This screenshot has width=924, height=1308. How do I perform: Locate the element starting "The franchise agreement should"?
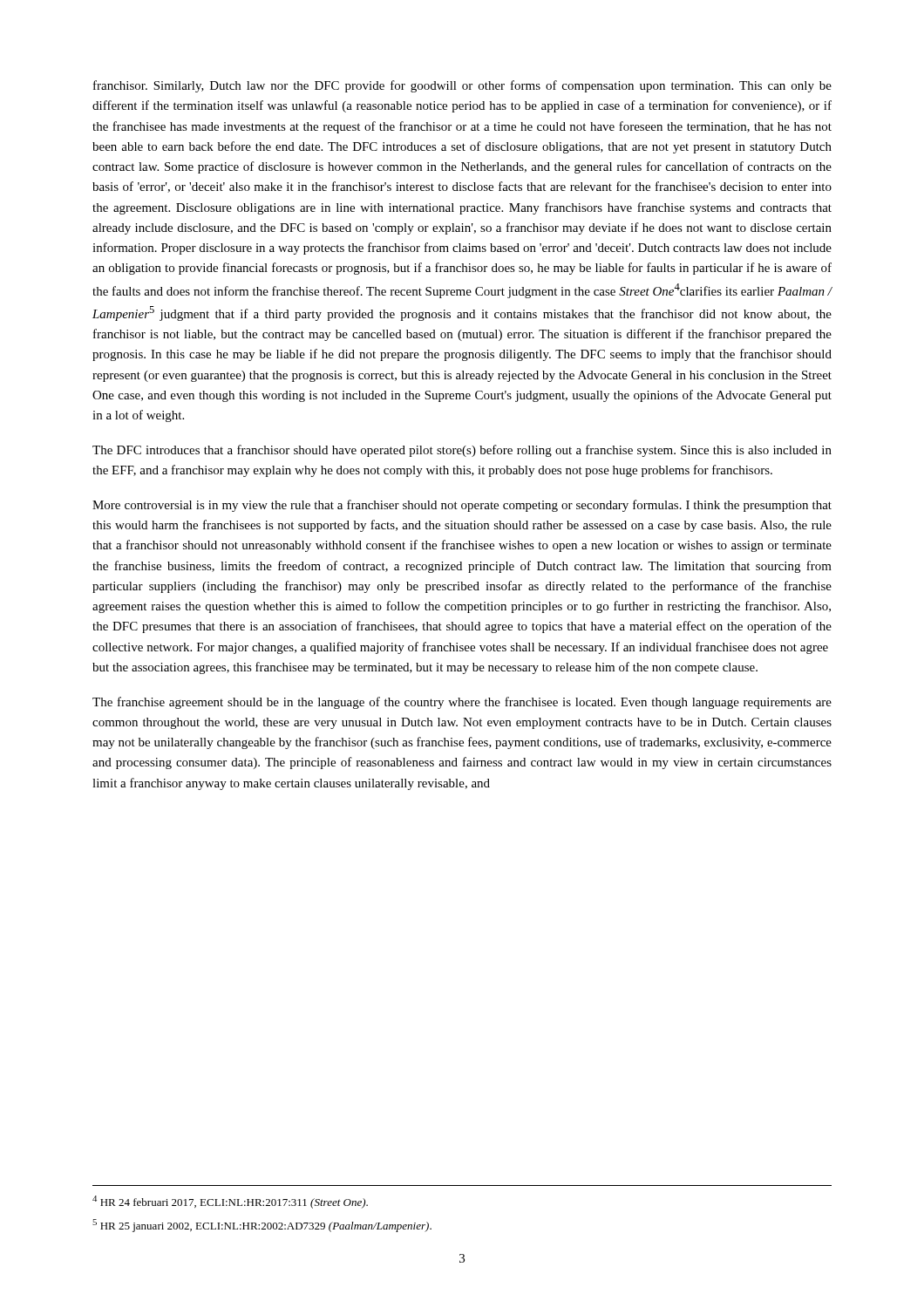pyautogui.click(x=462, y=743)
